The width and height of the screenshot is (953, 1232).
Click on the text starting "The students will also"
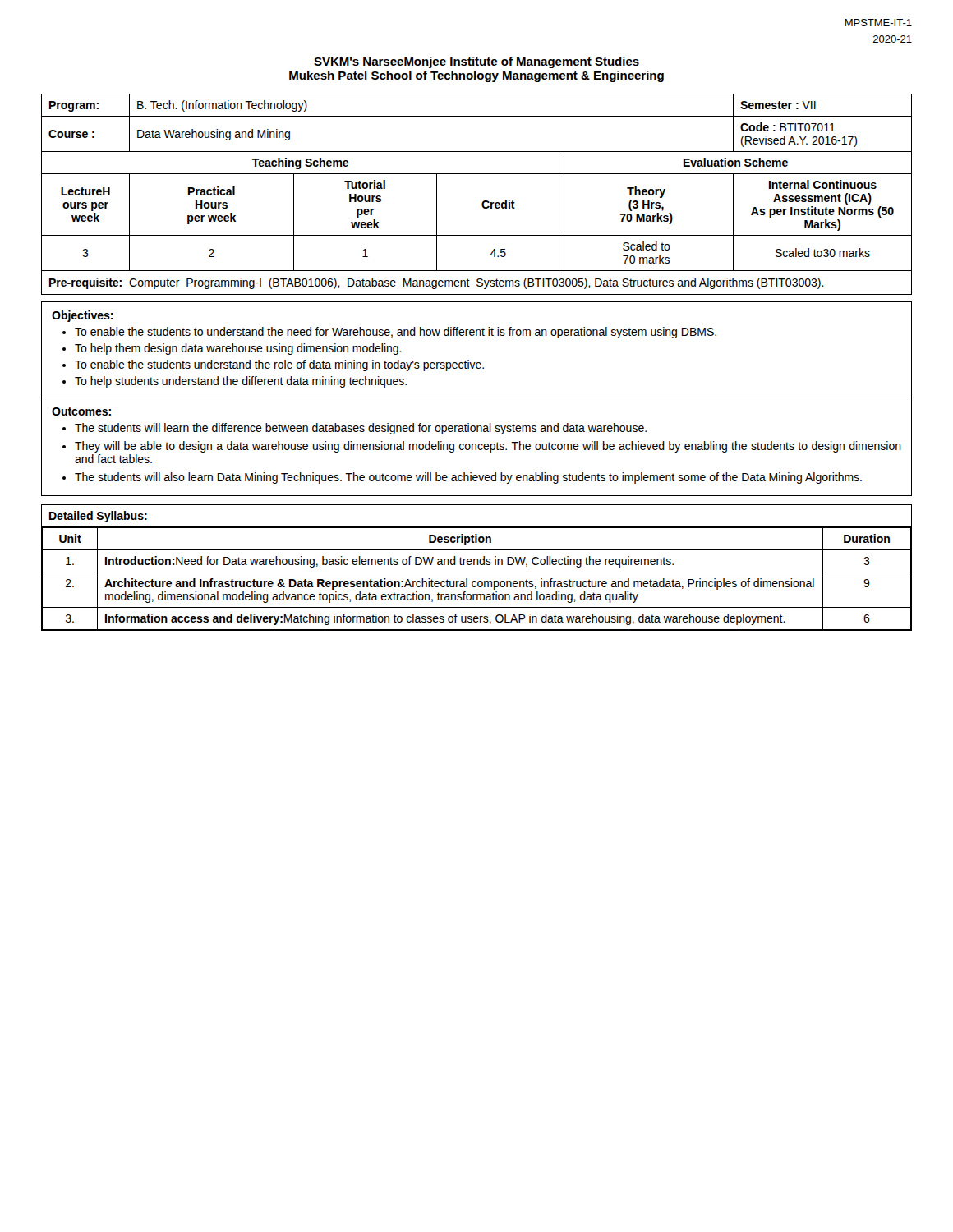469,477
